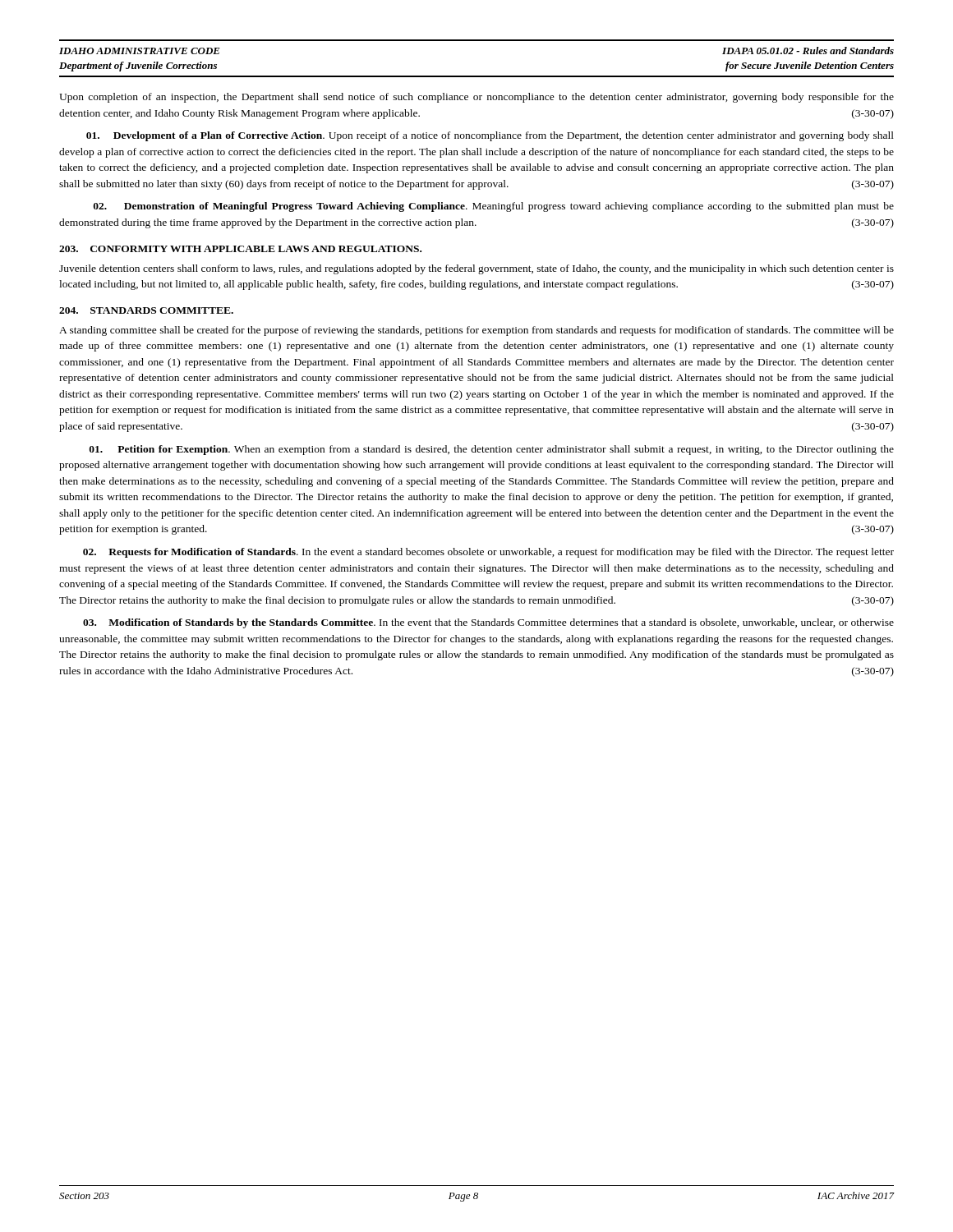
Task: Locate the block of text that opens with "Requests for Modification of Standards."
Action: [476, 577]
